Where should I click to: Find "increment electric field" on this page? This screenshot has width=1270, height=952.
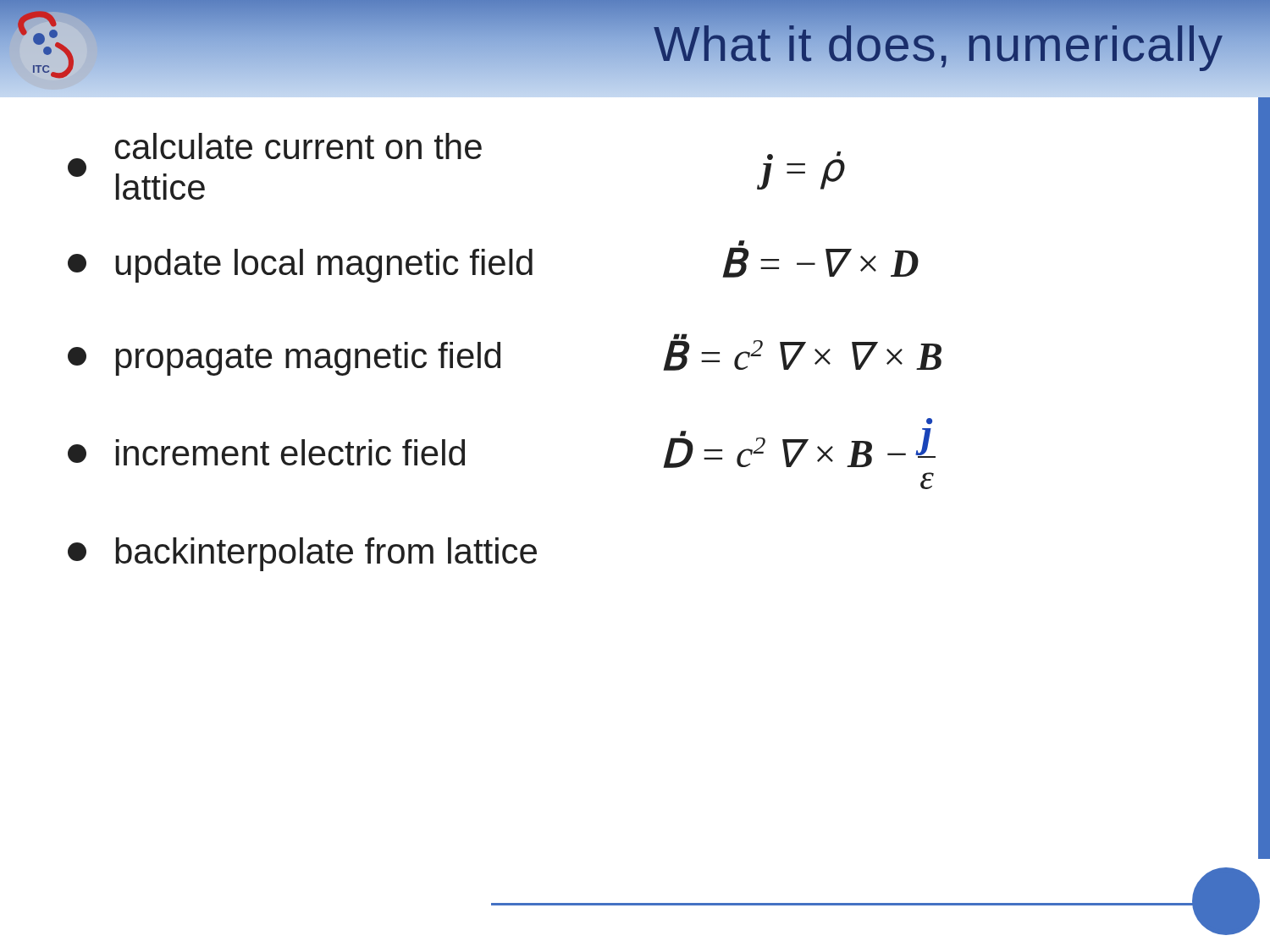267,454
